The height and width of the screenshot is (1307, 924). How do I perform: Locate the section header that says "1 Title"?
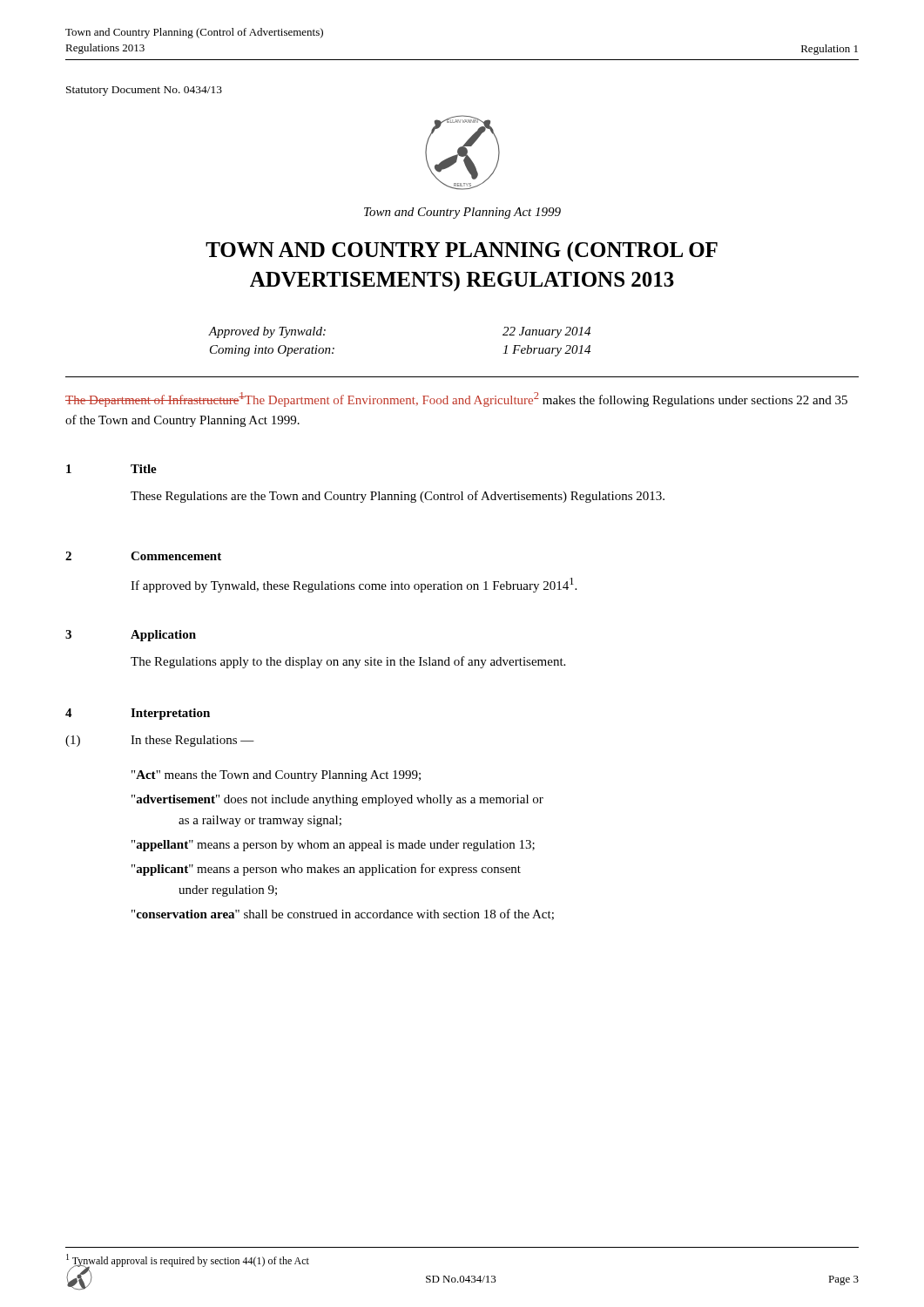click(x=68, y=468)
